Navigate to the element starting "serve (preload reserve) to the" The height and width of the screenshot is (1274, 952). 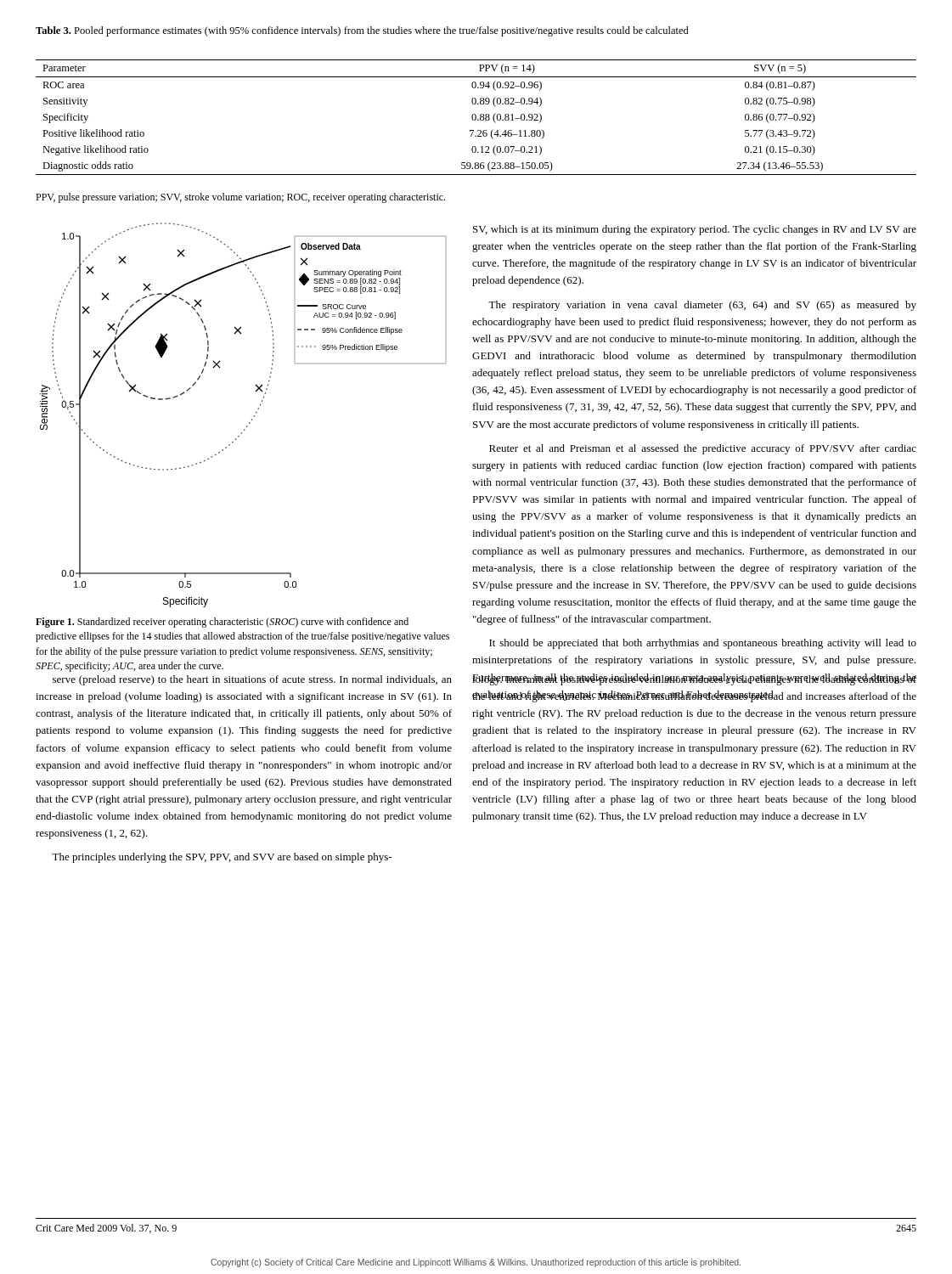tap(244, 768)
